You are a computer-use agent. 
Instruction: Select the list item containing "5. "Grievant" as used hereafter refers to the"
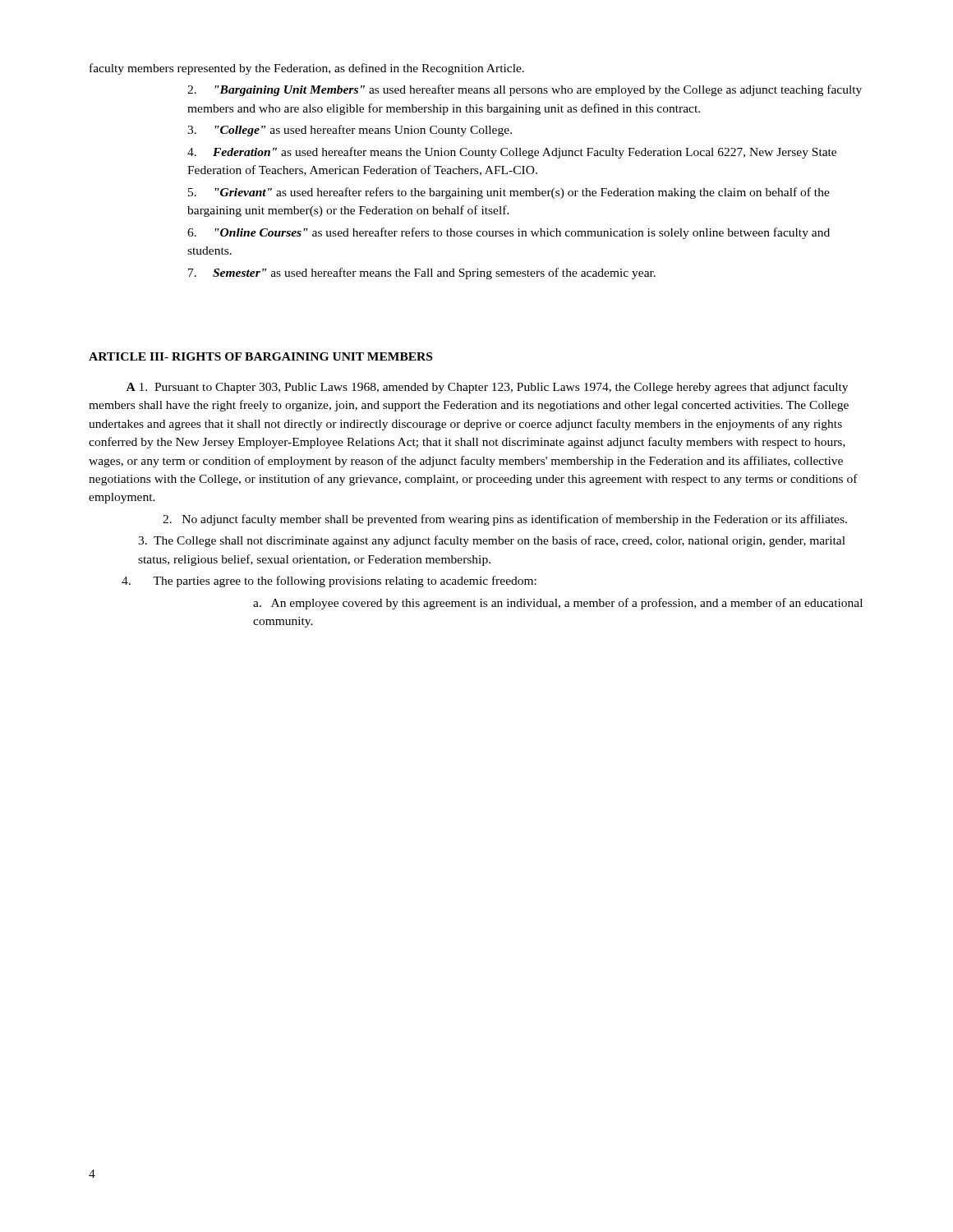(526, 201)
